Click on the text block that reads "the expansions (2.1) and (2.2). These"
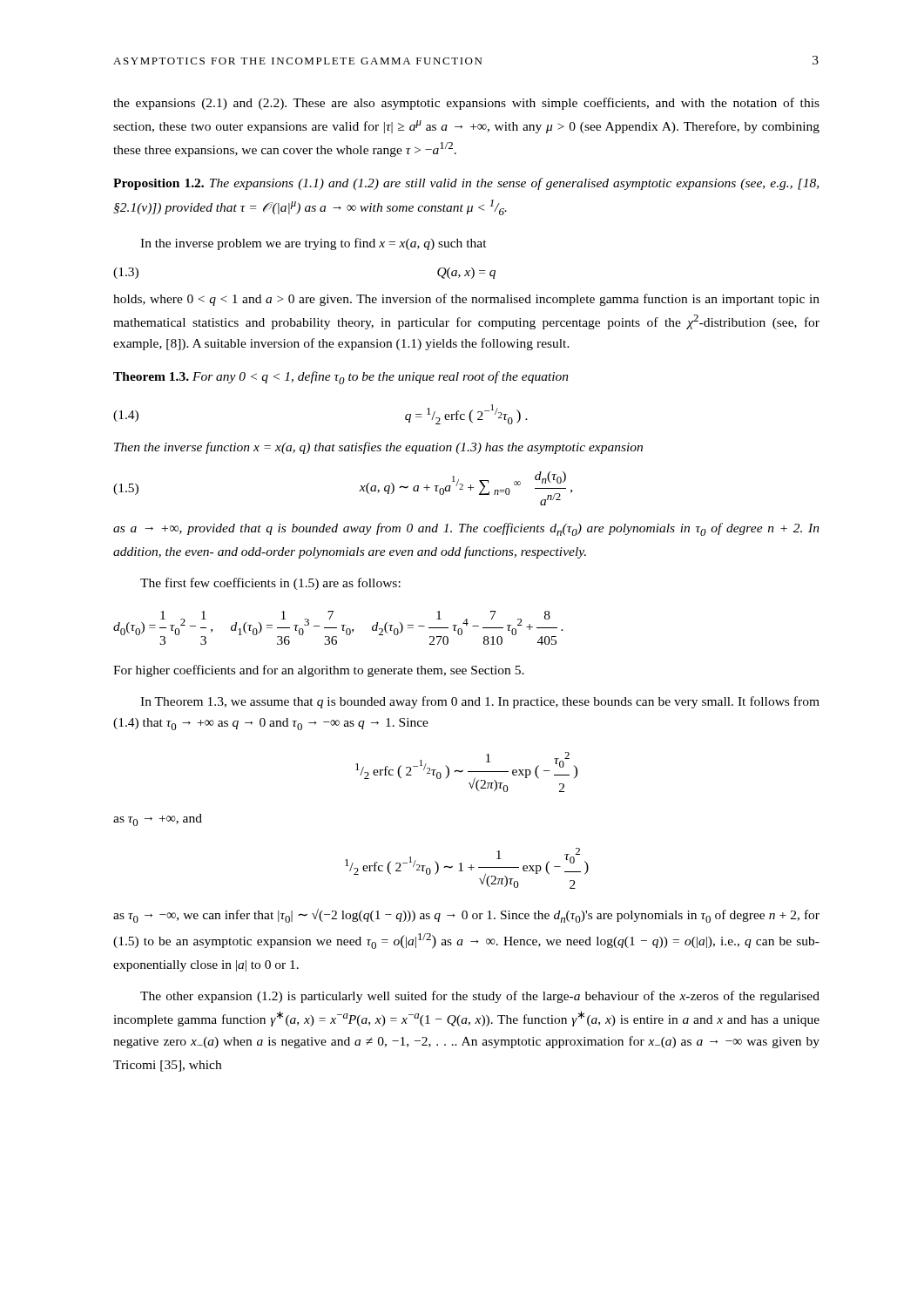 [466, 127]
